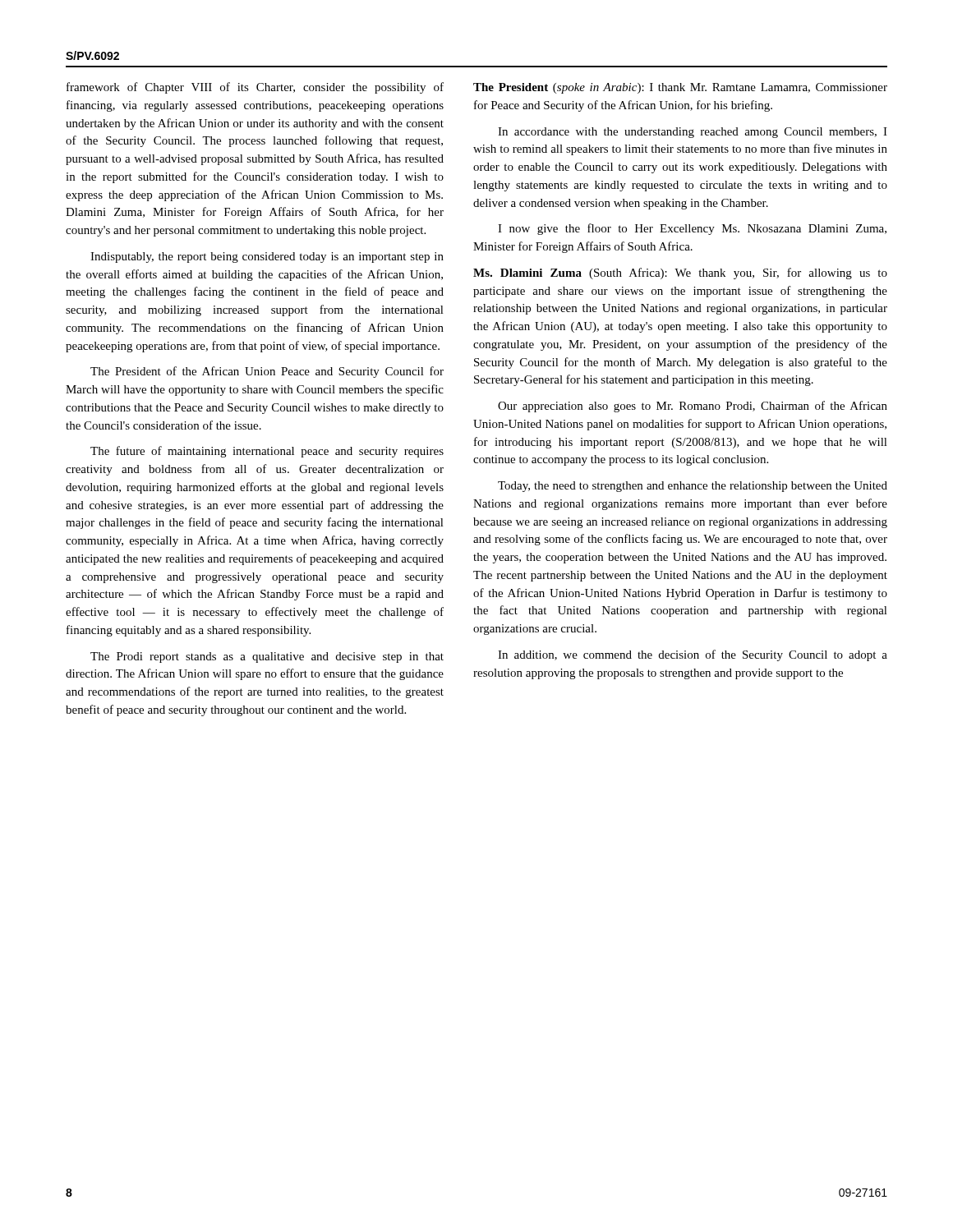This screenshot has height=1232, width=953.
Task: Point to the text block starting "The President of the African"
Action: pyautogui.click(x=255, y=399)
